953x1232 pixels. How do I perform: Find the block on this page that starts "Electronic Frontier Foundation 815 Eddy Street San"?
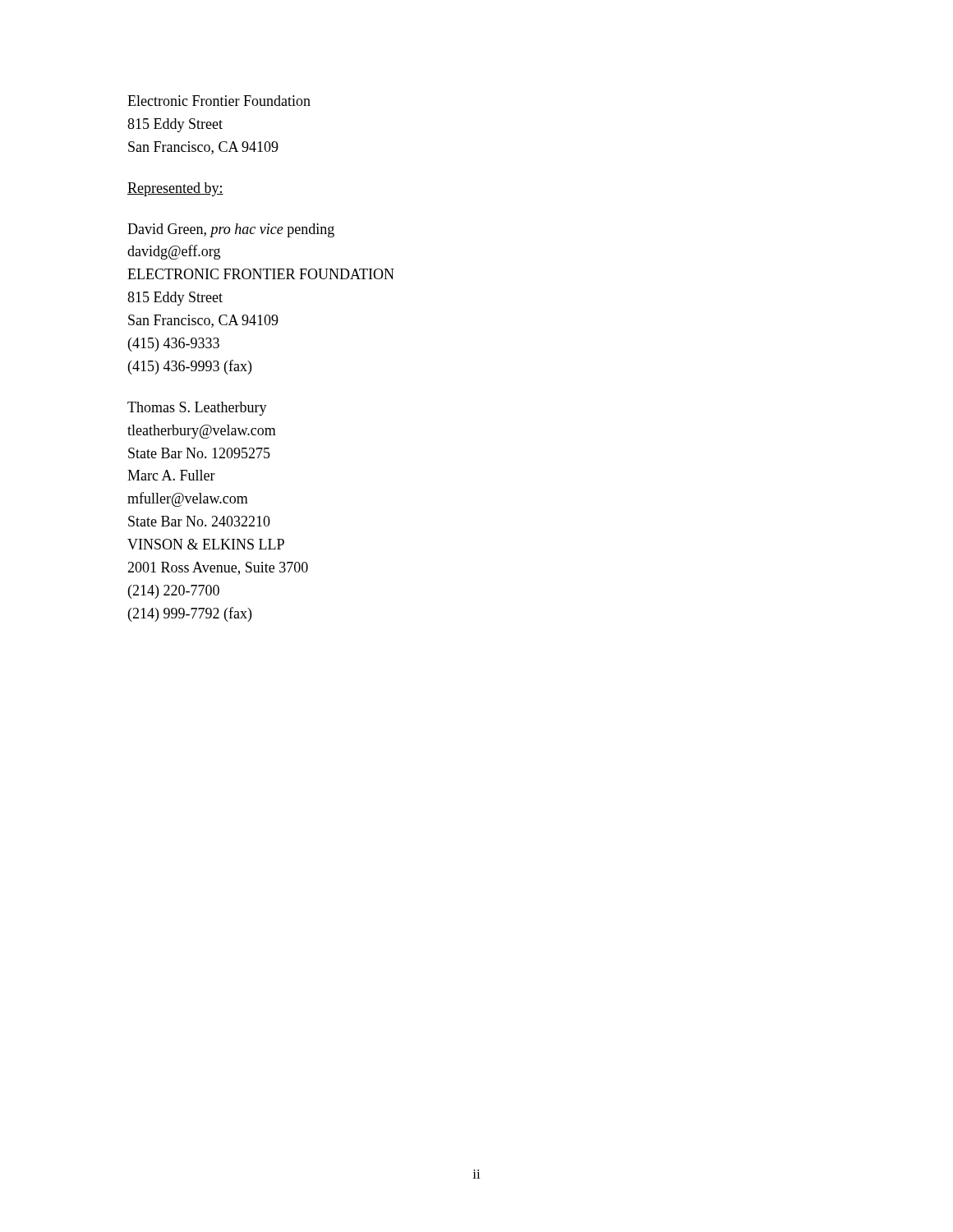tap(219, 124)
